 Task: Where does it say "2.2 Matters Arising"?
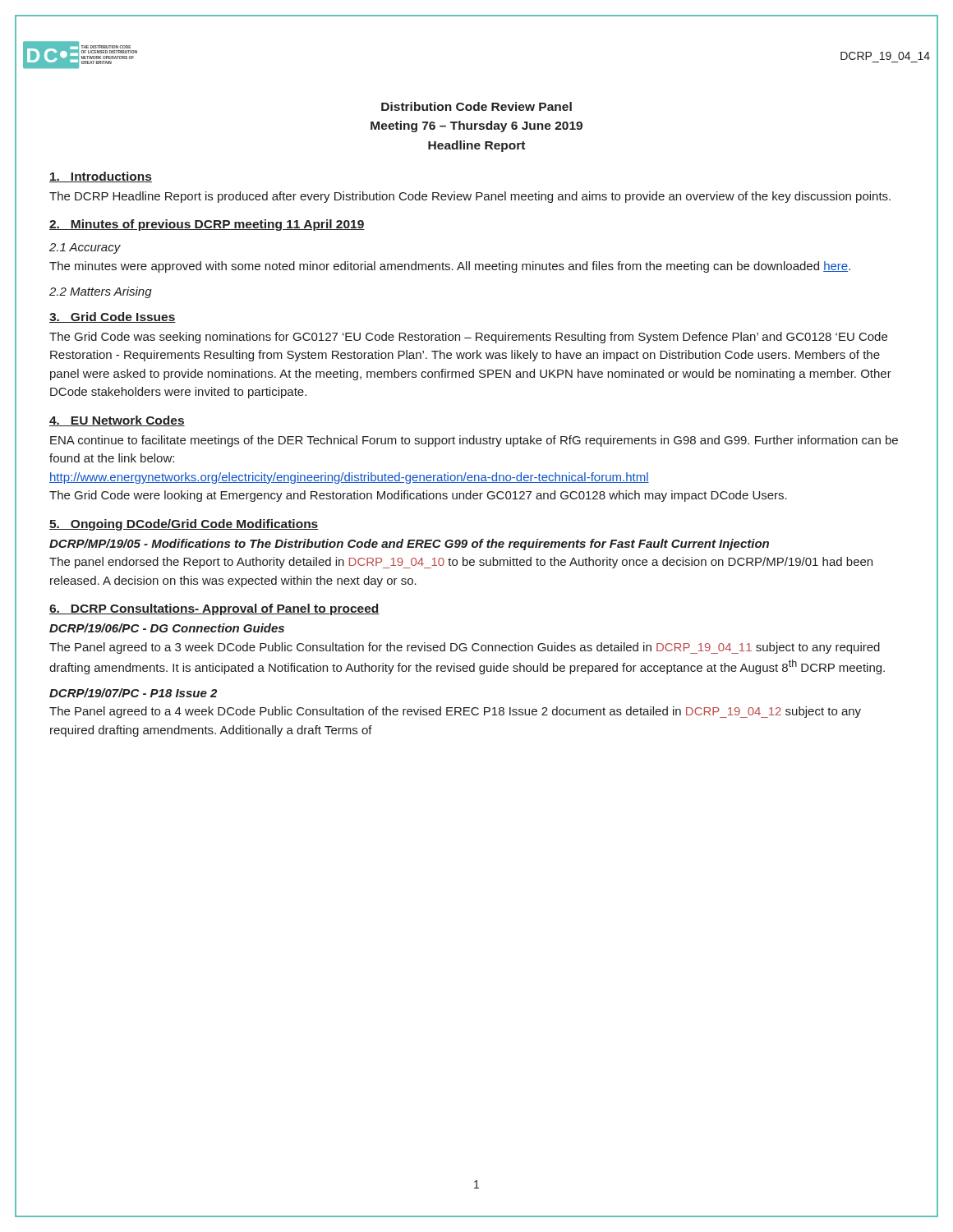(x=101, y=292)
